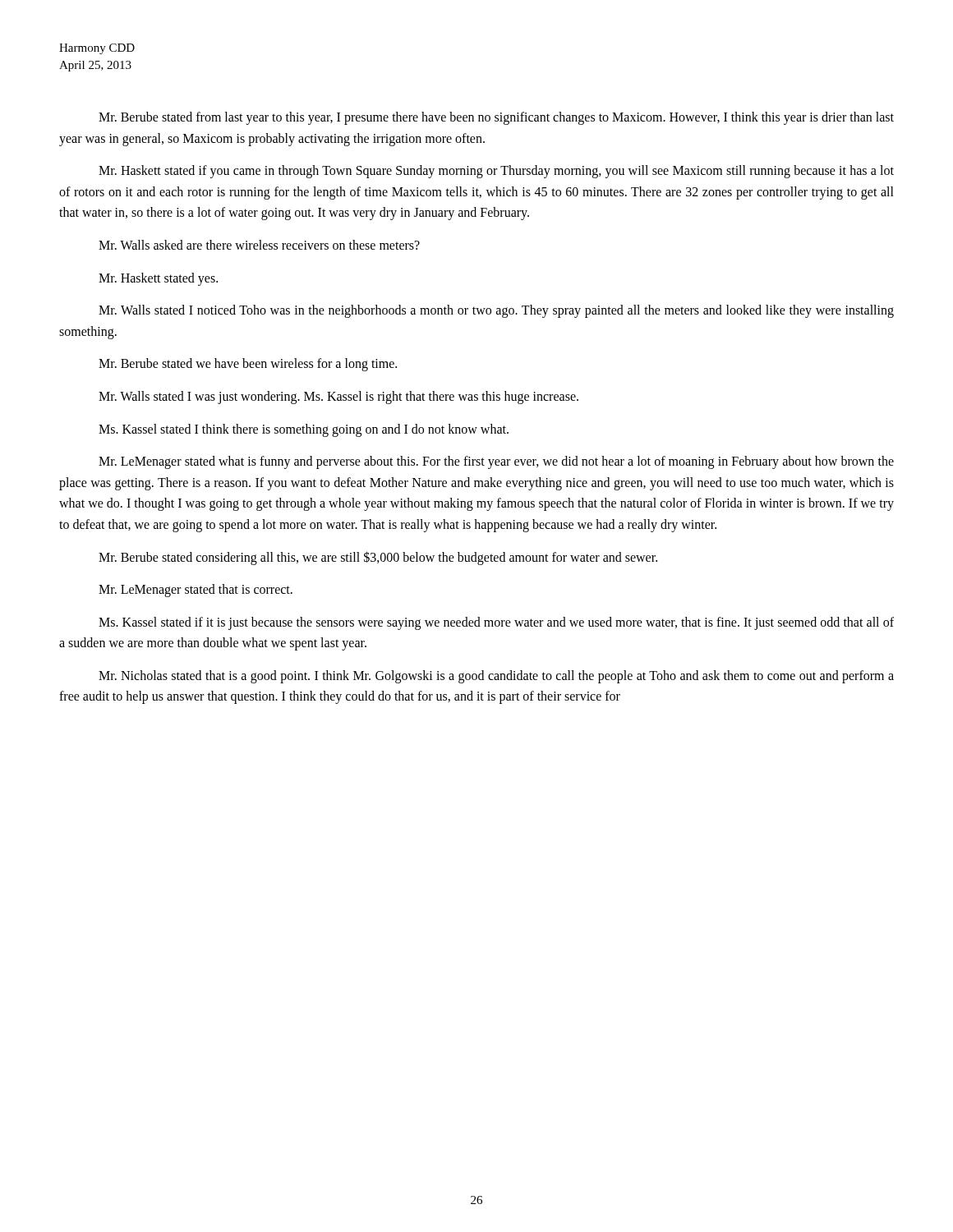Where is the passage that starts "Ms. Kassel stated I"?
The height and width of the screenshot is (1232, 953).
[304, 429]
